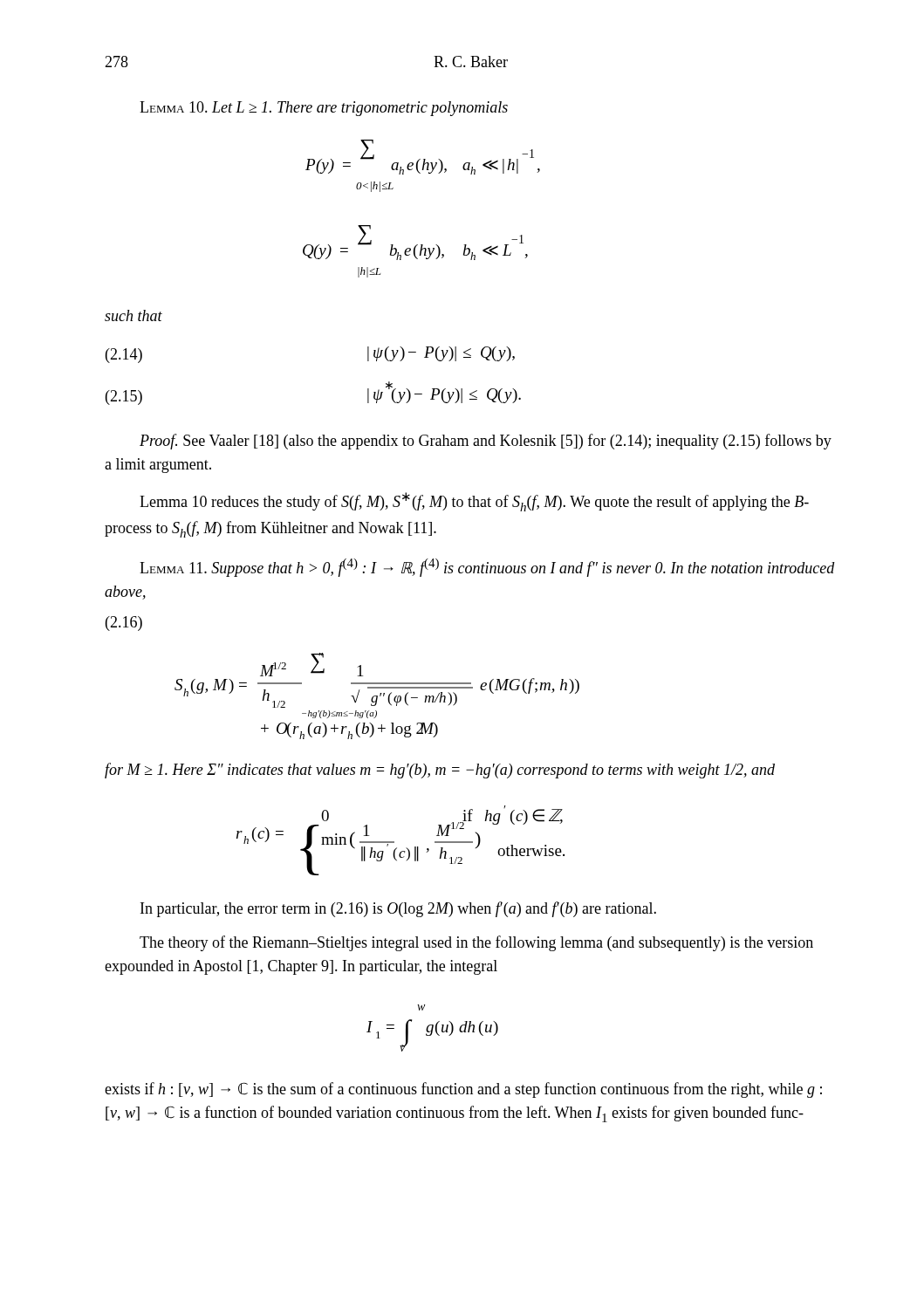
Task: Select the text block containing "Proof. See Vaaler [18] (also"
Action: click(x=468, y=452)
